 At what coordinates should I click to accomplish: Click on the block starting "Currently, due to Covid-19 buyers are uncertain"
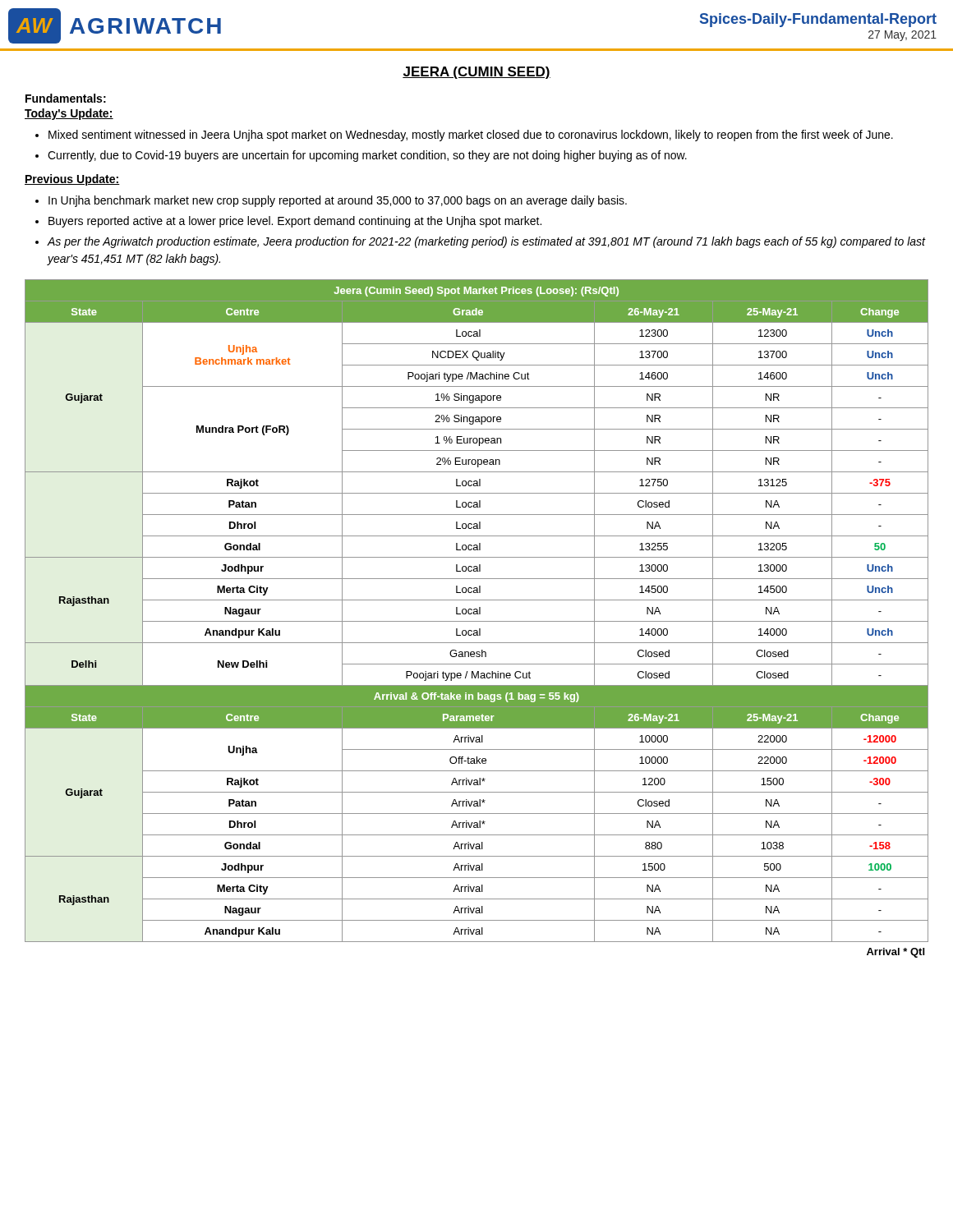point(476,156)
